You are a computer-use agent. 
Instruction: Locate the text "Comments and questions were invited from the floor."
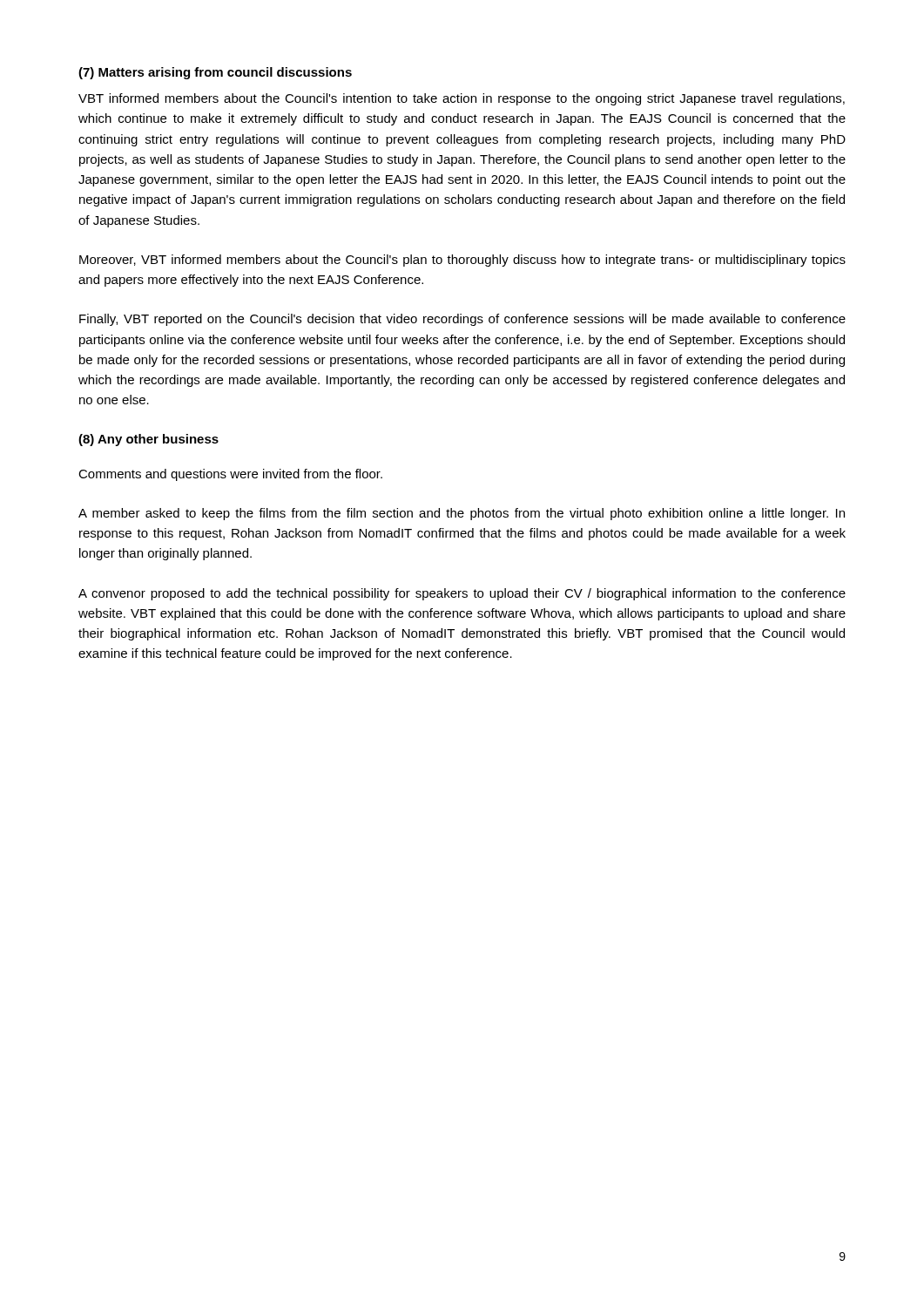[x=231, y=473]
